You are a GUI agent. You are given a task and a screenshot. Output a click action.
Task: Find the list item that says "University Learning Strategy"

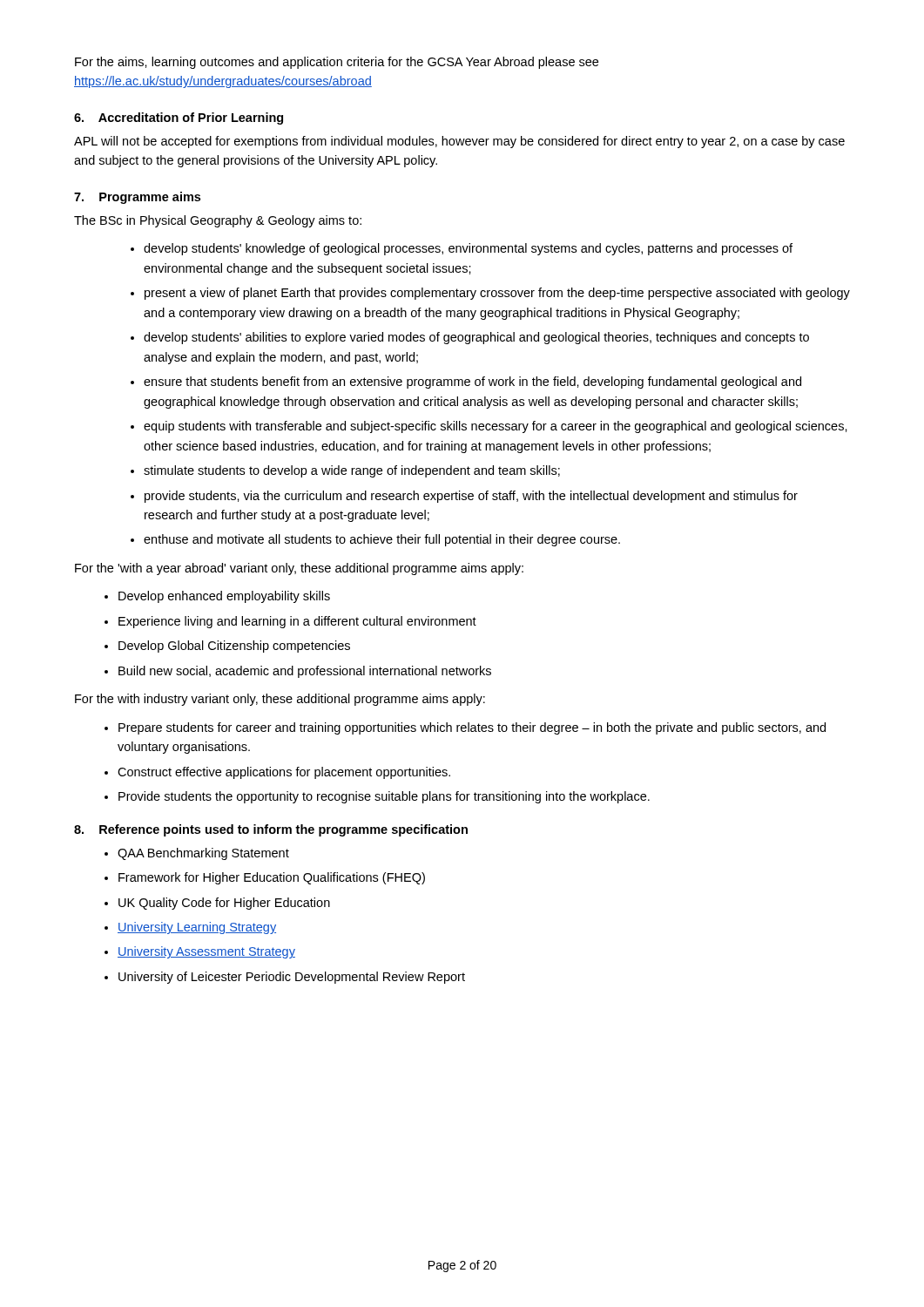point(197,927)
